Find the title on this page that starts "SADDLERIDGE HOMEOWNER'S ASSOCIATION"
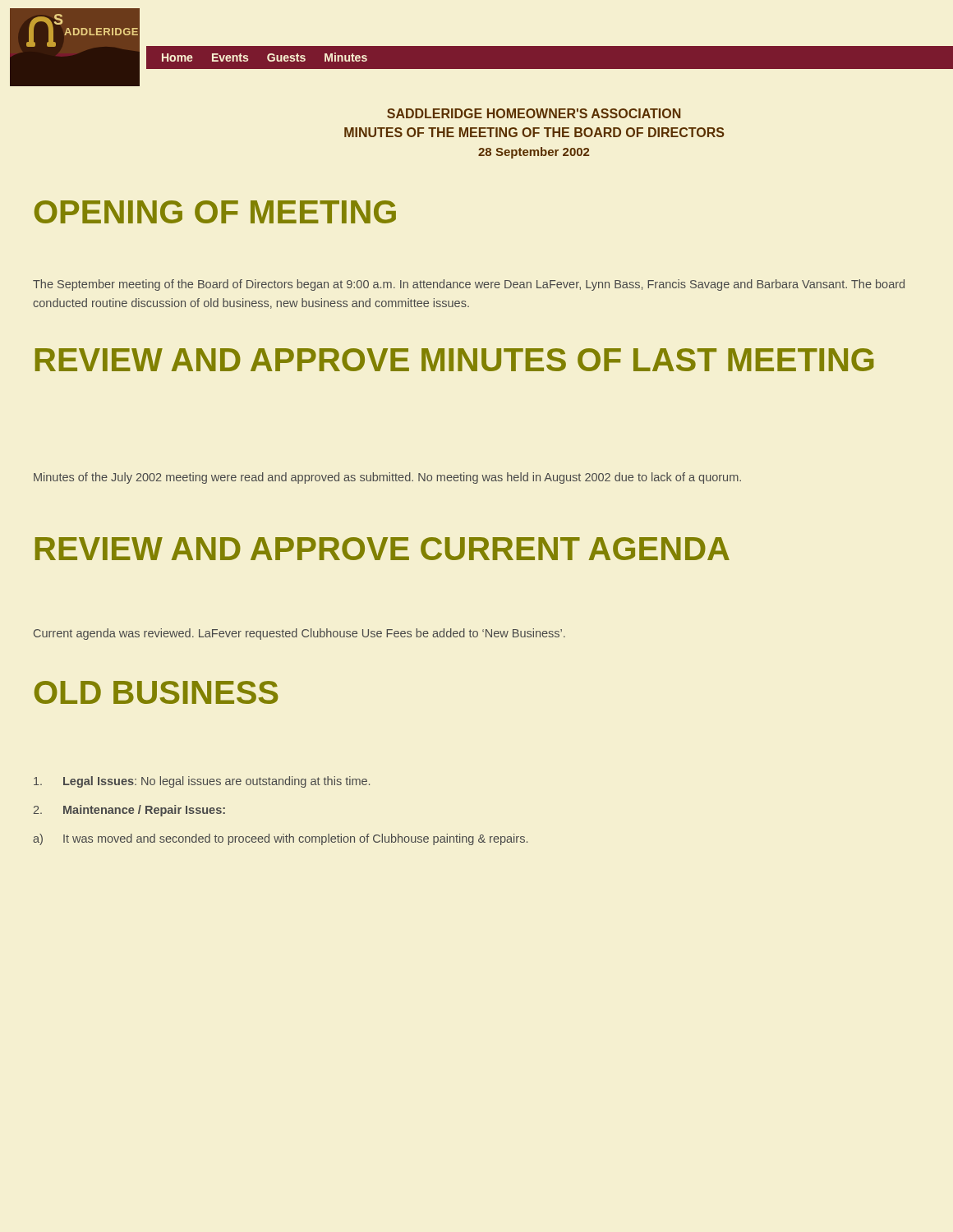Screen dimensions: 1232x953 click(534, 133)
